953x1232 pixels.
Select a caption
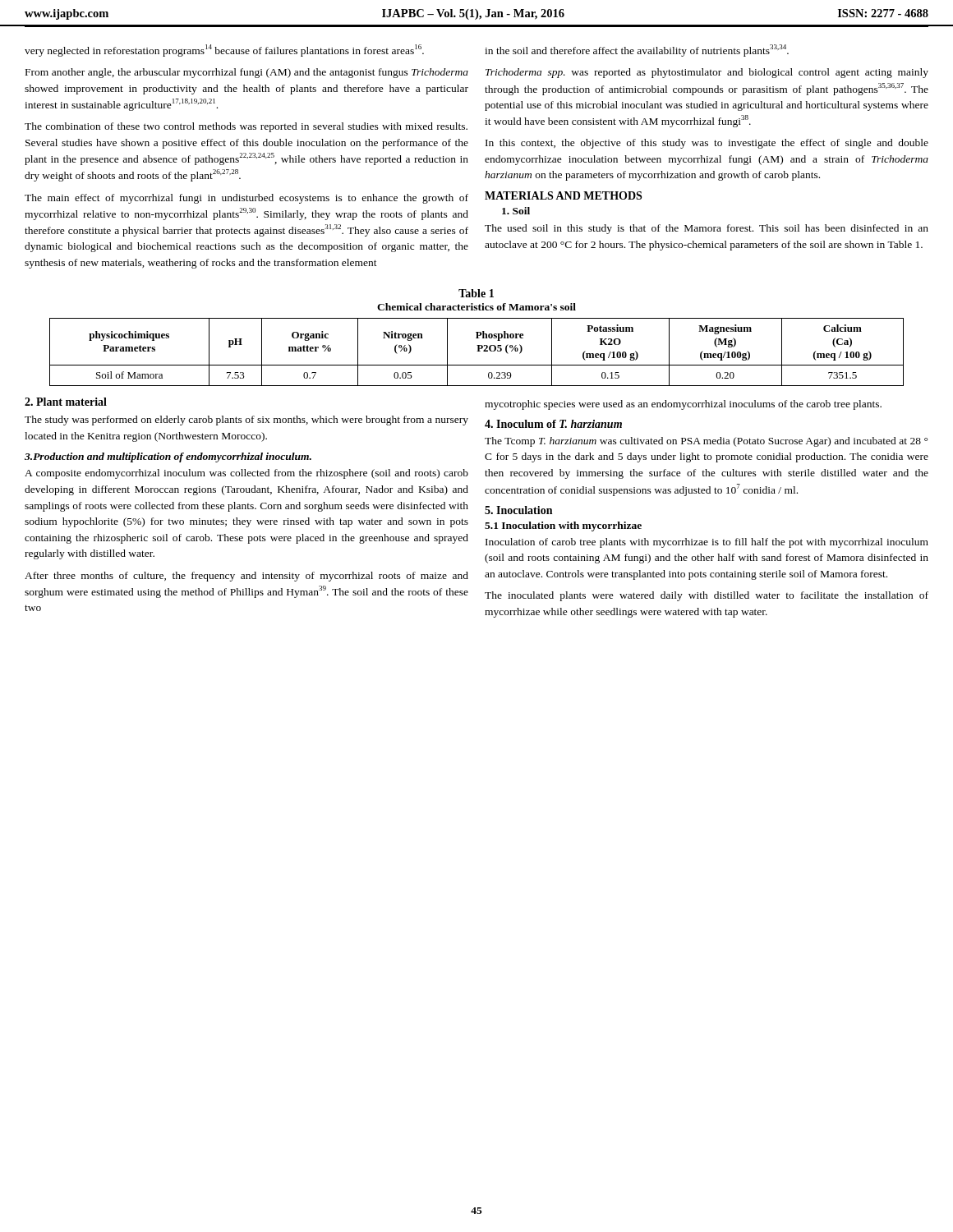coord(476,301)
